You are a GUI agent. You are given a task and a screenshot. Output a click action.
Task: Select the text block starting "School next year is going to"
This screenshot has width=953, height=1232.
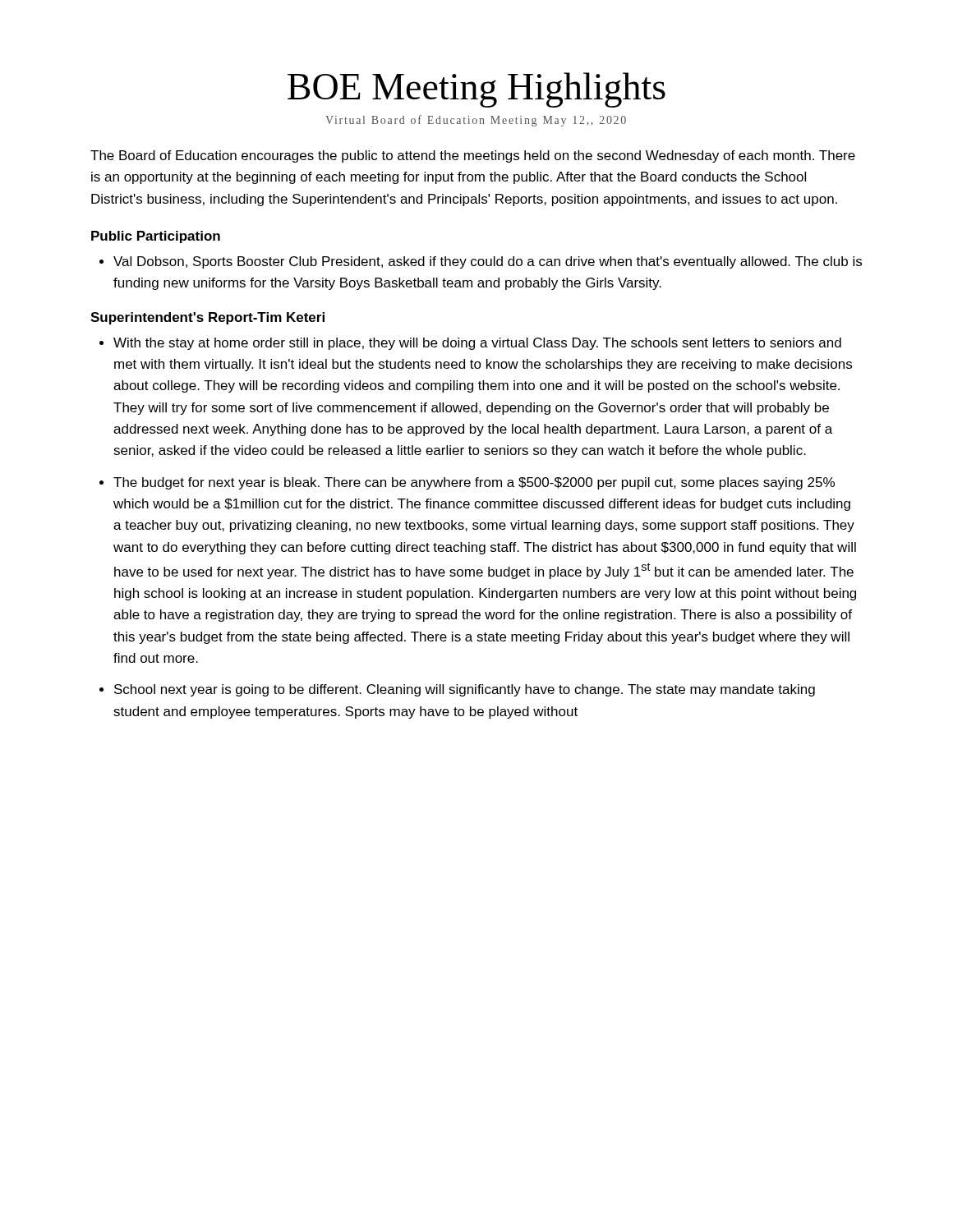(x=464, y=701)
